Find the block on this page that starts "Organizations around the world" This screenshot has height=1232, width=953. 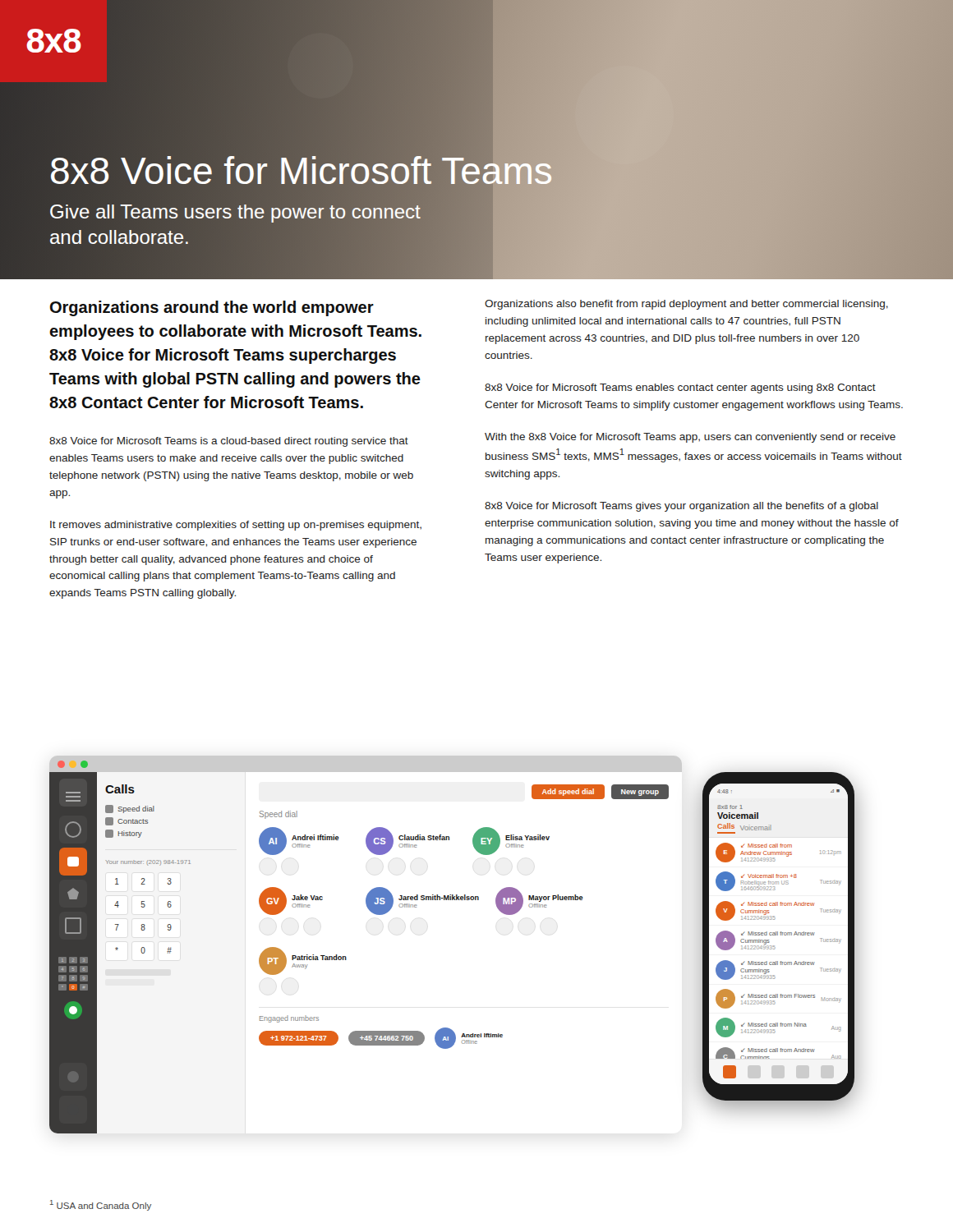pos(236,355)
